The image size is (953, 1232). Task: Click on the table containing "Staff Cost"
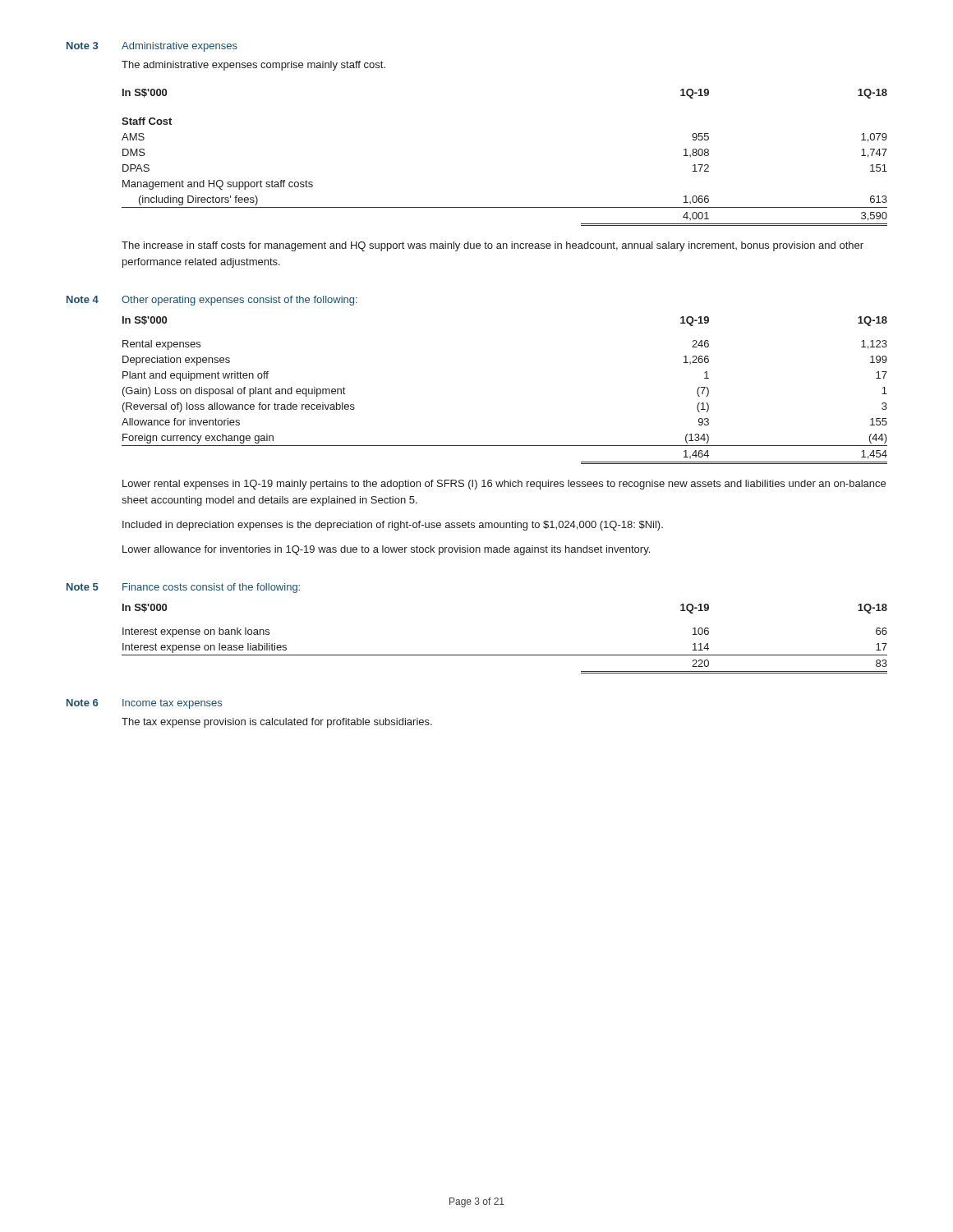point(504,154)
